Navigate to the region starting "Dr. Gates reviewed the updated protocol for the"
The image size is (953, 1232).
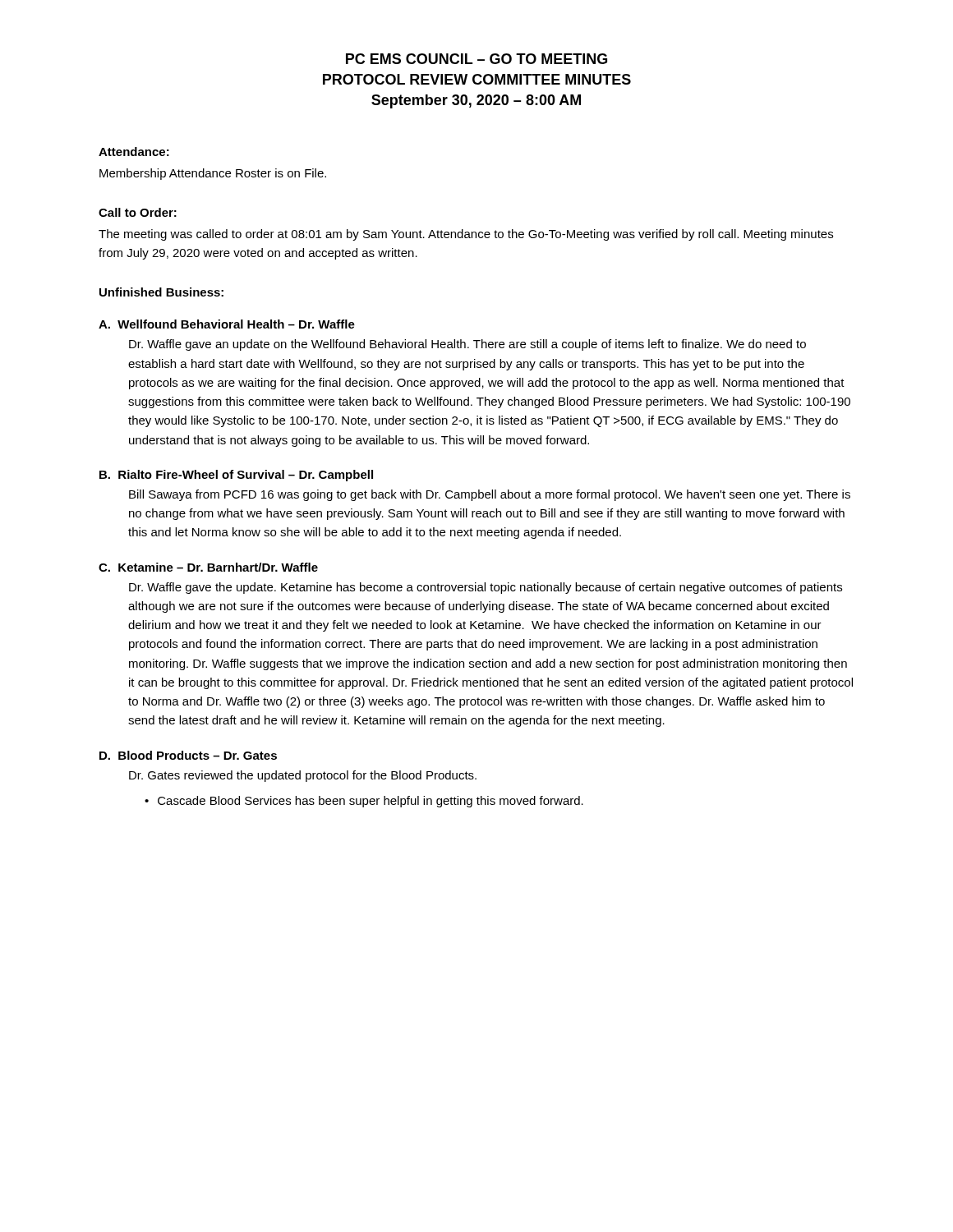pyautogui.click(x=303, y=775)
